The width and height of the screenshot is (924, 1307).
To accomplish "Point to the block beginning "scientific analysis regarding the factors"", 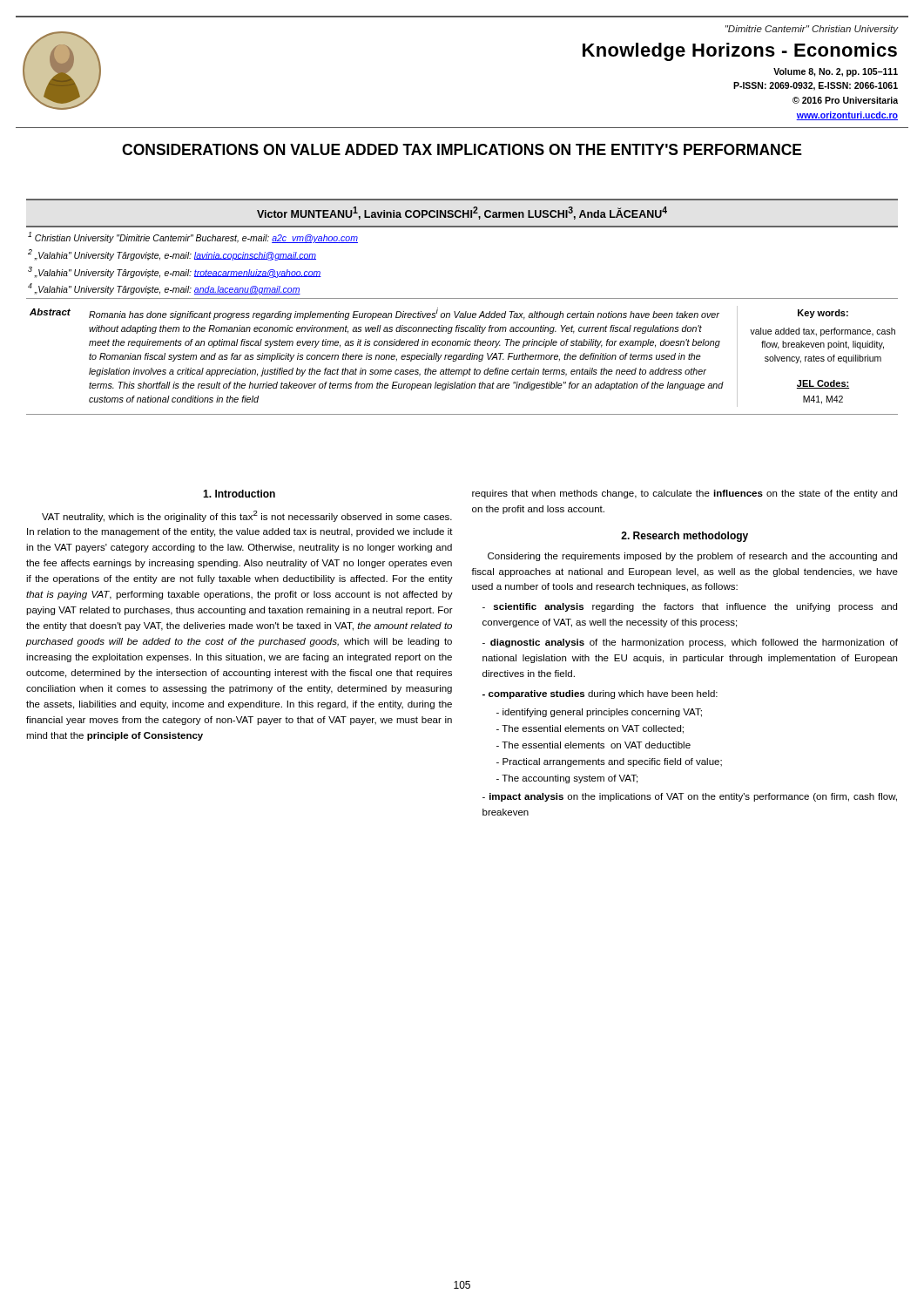I will [x=690, y=615].
